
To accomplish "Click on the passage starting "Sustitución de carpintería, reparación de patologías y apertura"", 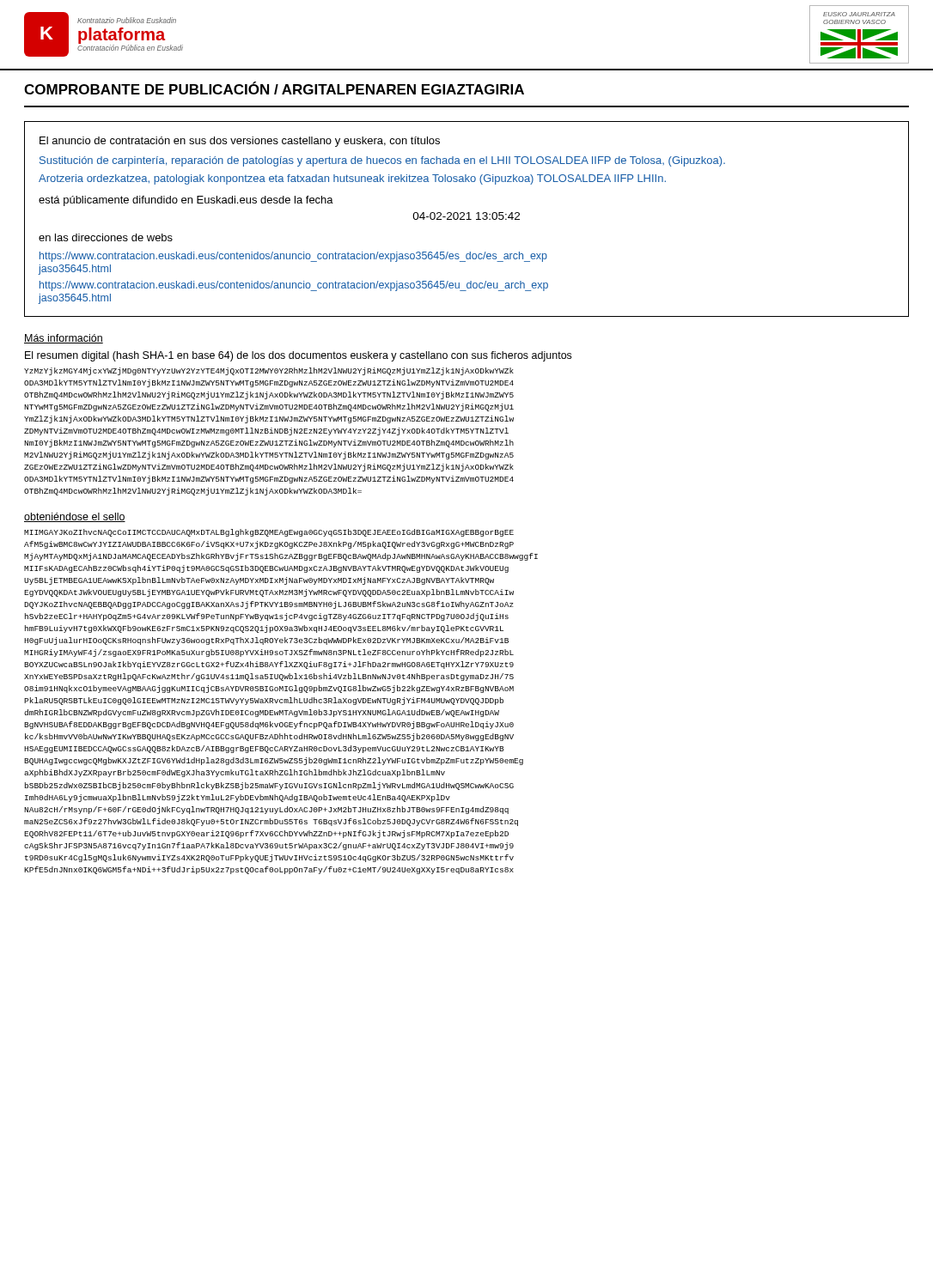I will click(382, 160).
